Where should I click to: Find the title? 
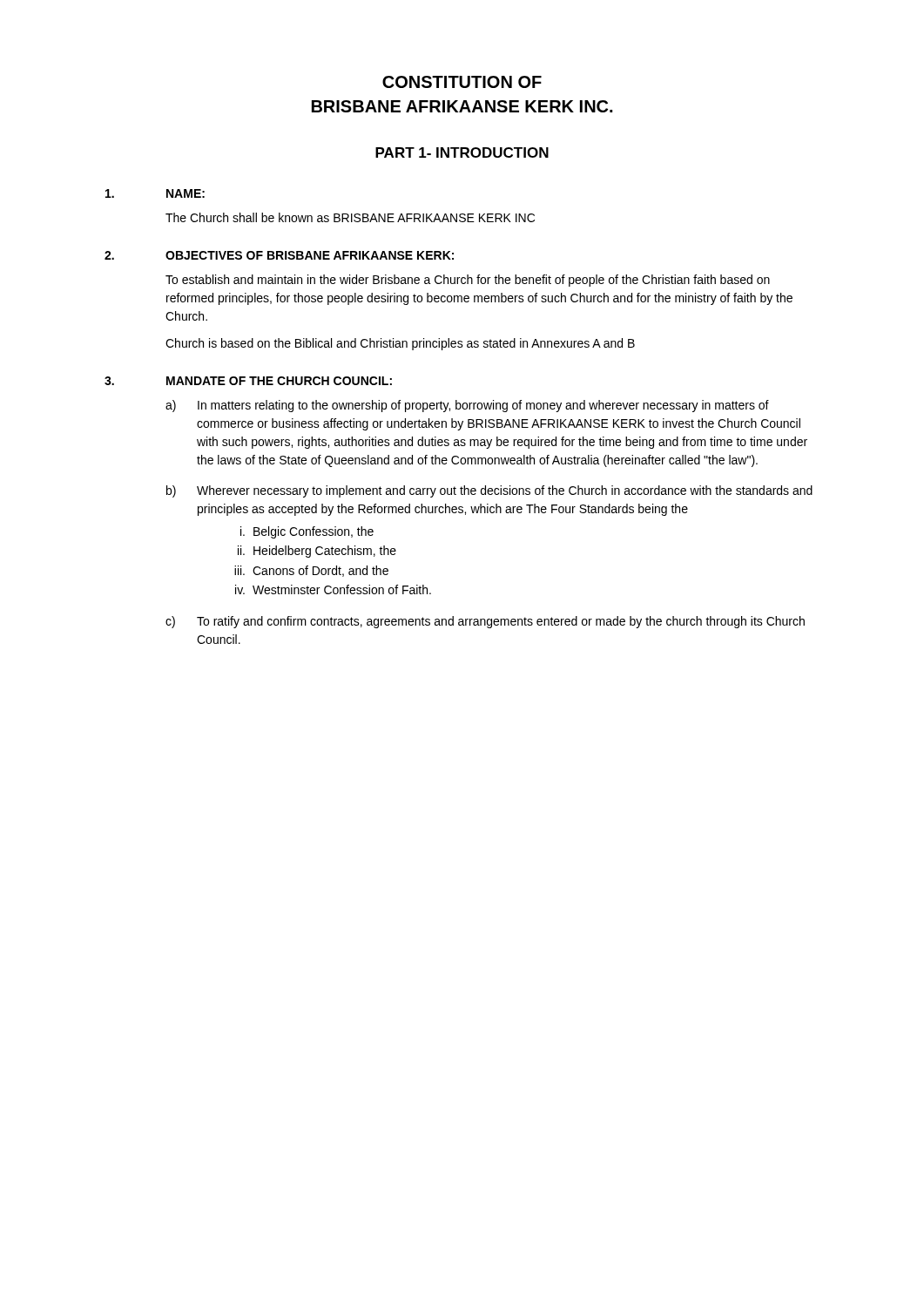click(462, 94)
